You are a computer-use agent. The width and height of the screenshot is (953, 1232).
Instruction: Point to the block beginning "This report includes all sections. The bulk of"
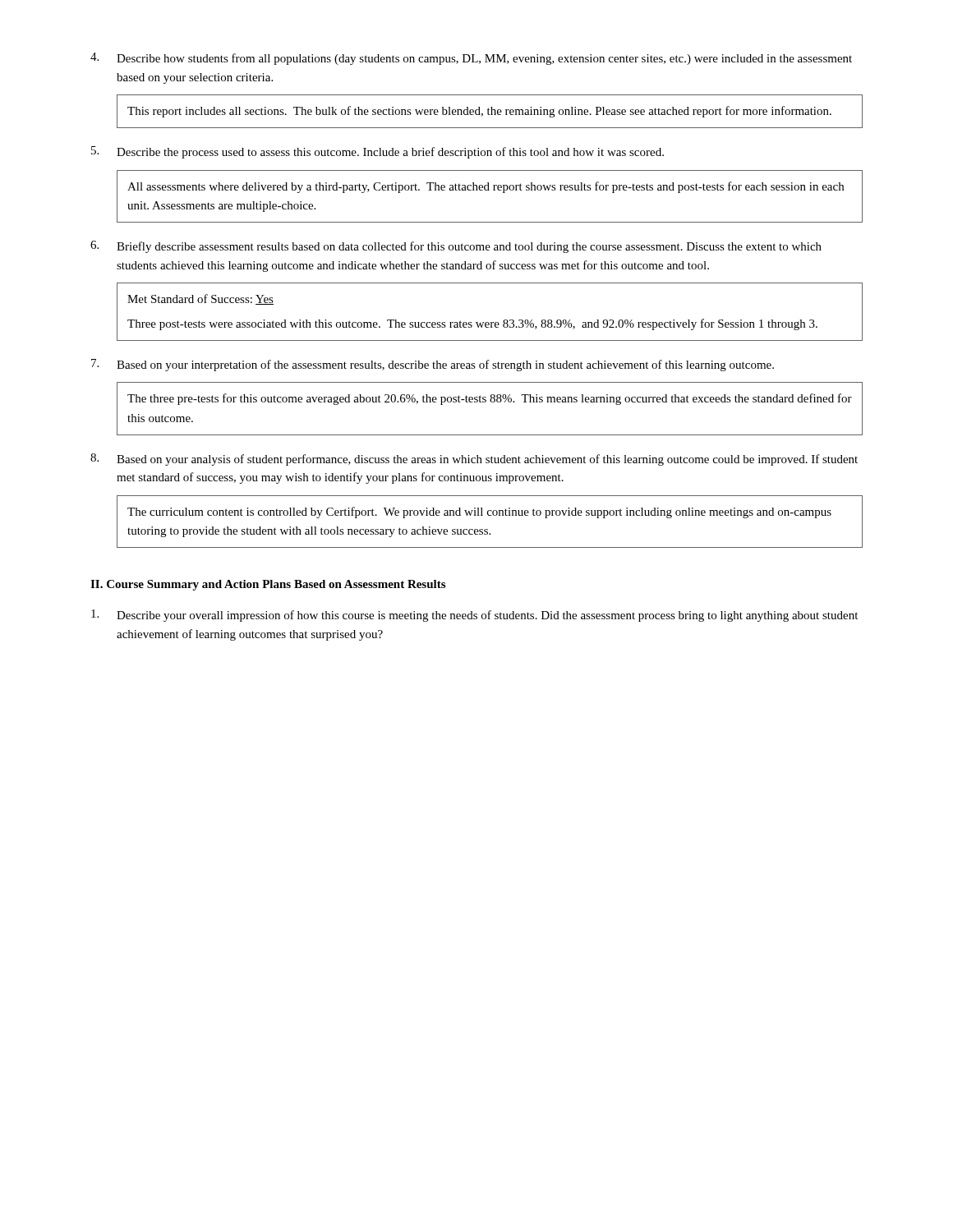(x=480, y=111)
